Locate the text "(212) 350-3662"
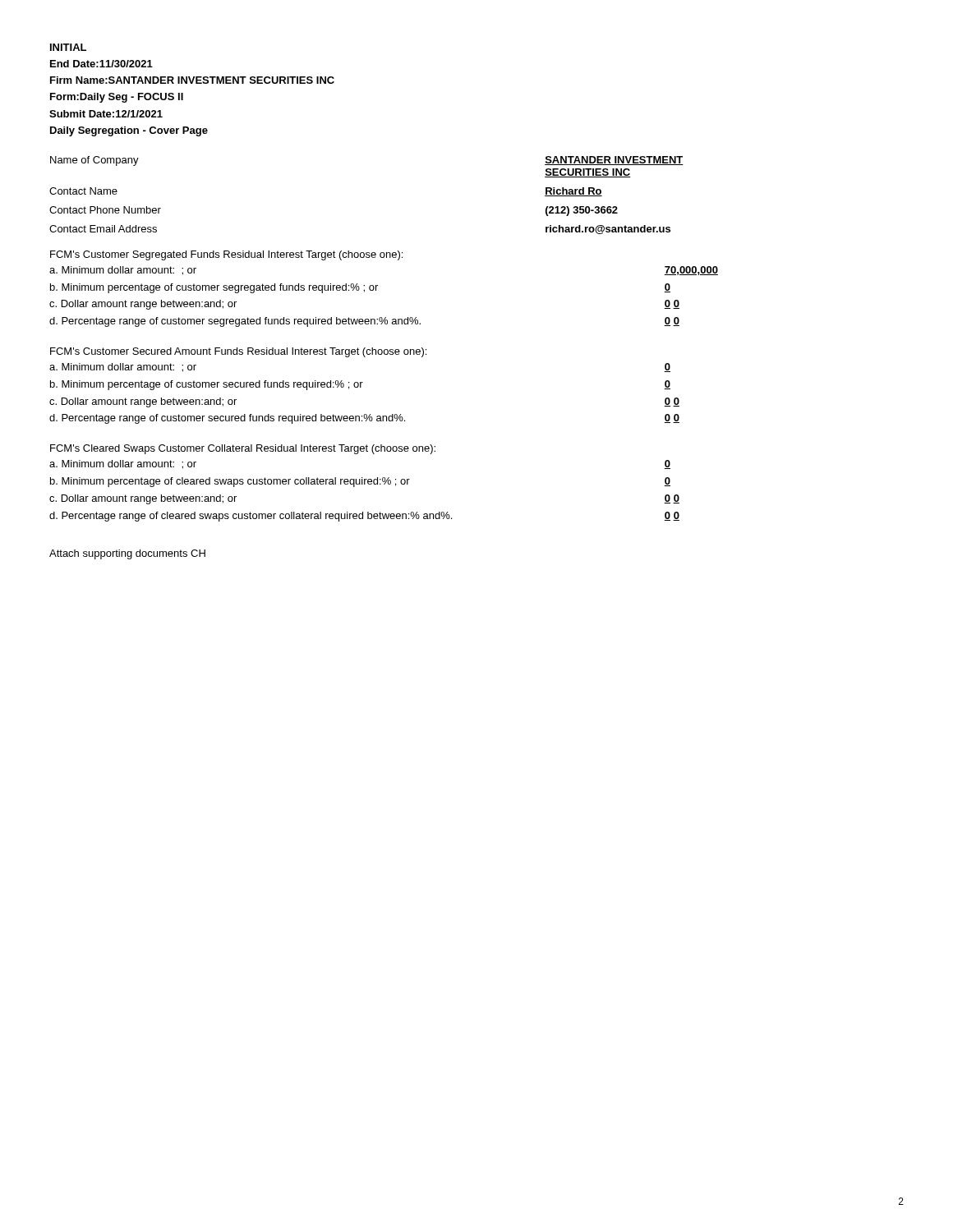 pos(581,210)
